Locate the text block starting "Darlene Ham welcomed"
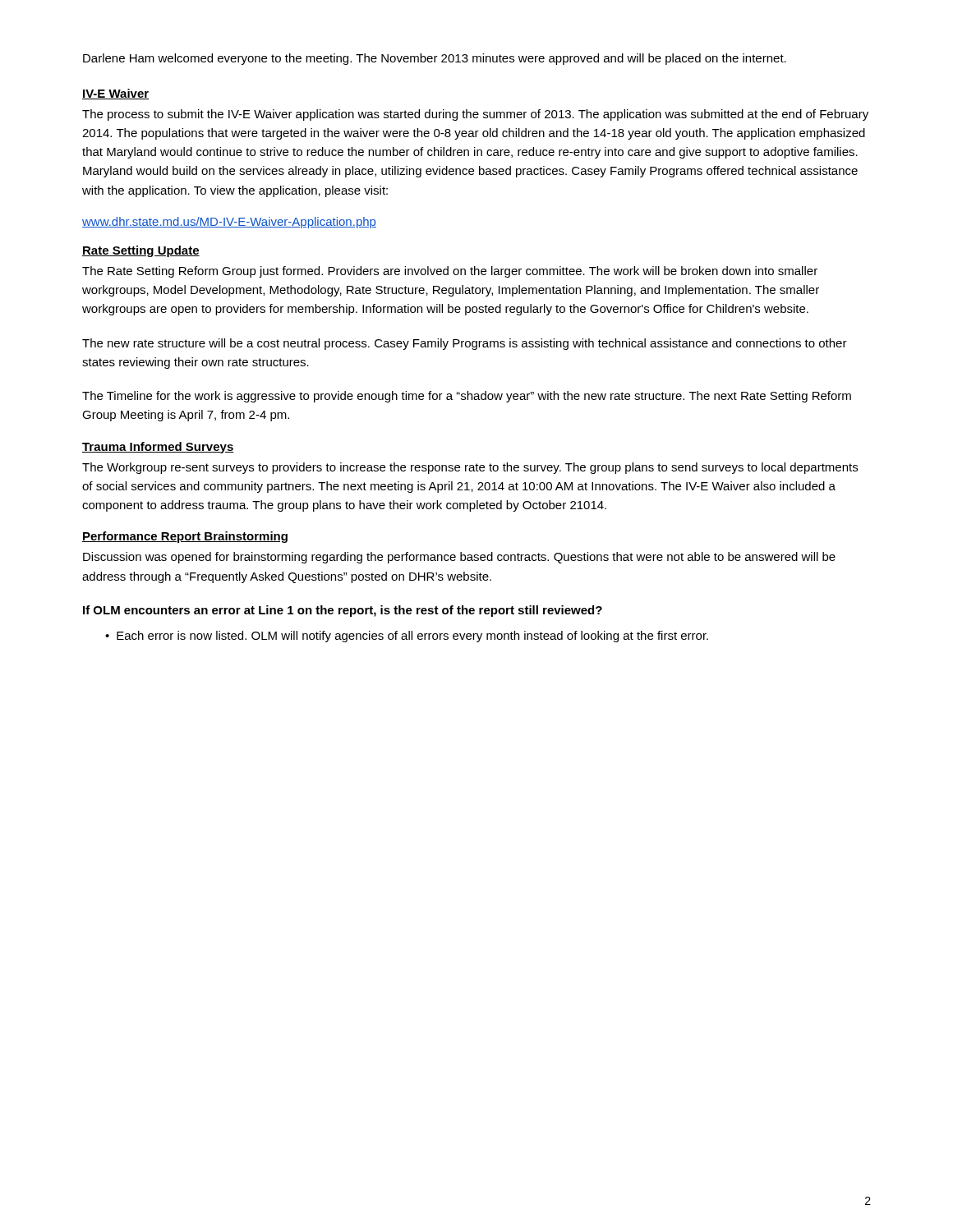Viewport: 953px width, 1232px height. pos(434,58)
